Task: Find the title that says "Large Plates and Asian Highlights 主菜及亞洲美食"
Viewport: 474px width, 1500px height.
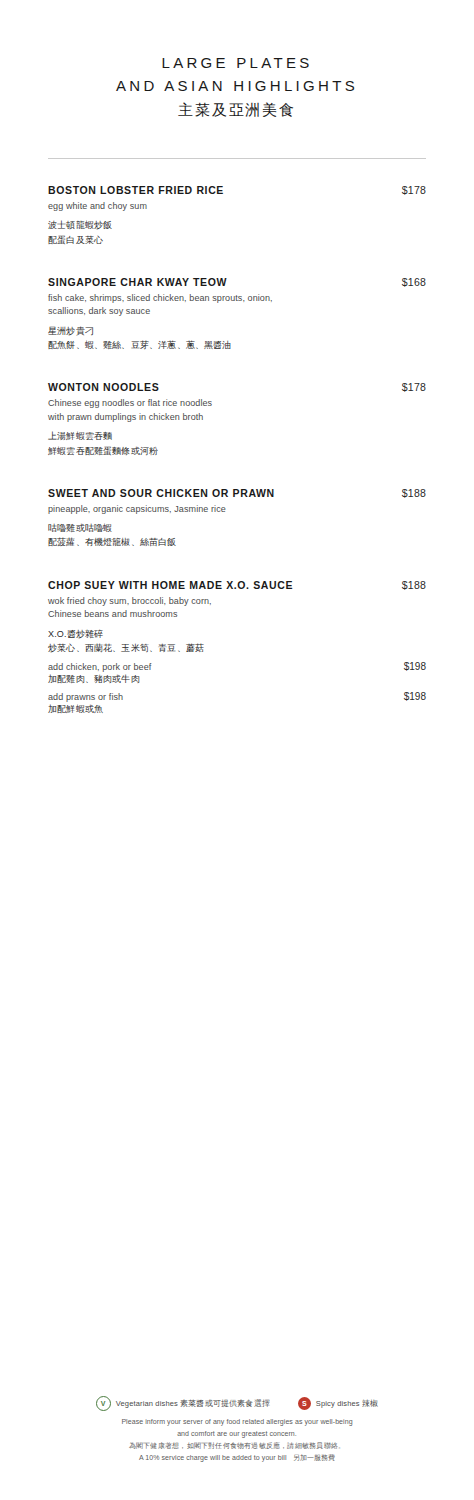Action: 237,86
